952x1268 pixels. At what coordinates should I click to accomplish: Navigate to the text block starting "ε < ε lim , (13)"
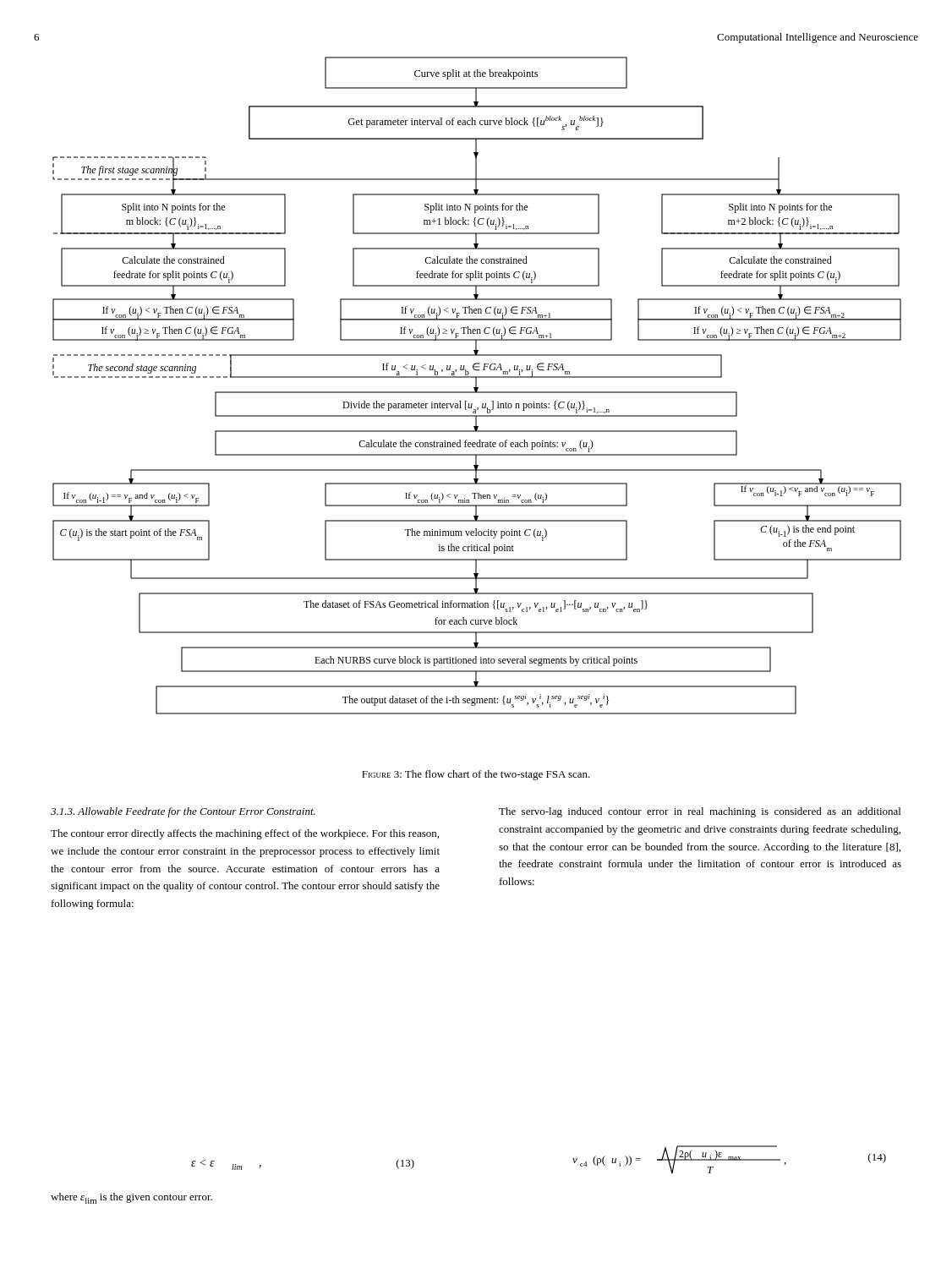(203, 1164)
